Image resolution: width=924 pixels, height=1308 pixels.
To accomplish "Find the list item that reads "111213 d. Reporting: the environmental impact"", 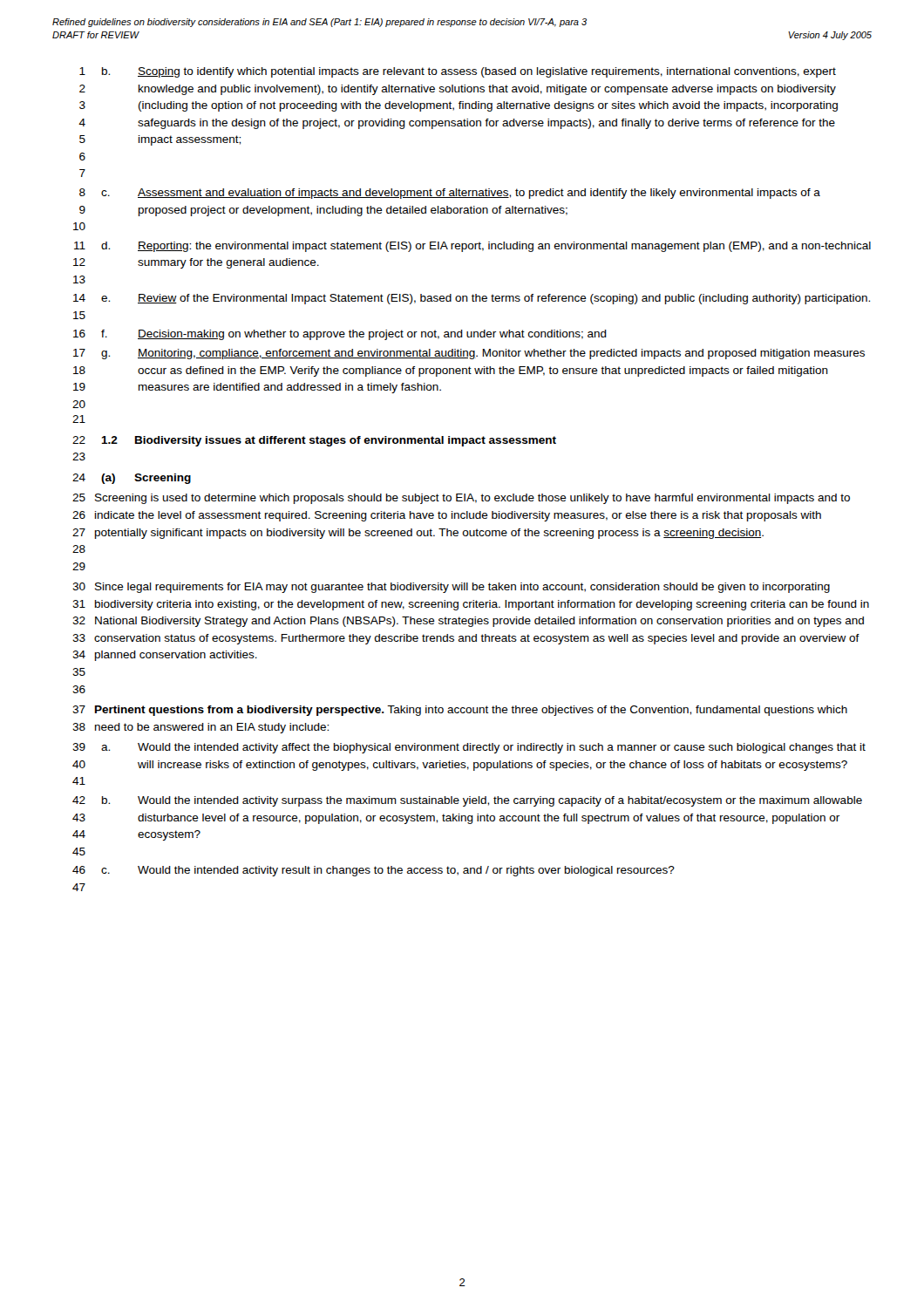I will [462, 262].
